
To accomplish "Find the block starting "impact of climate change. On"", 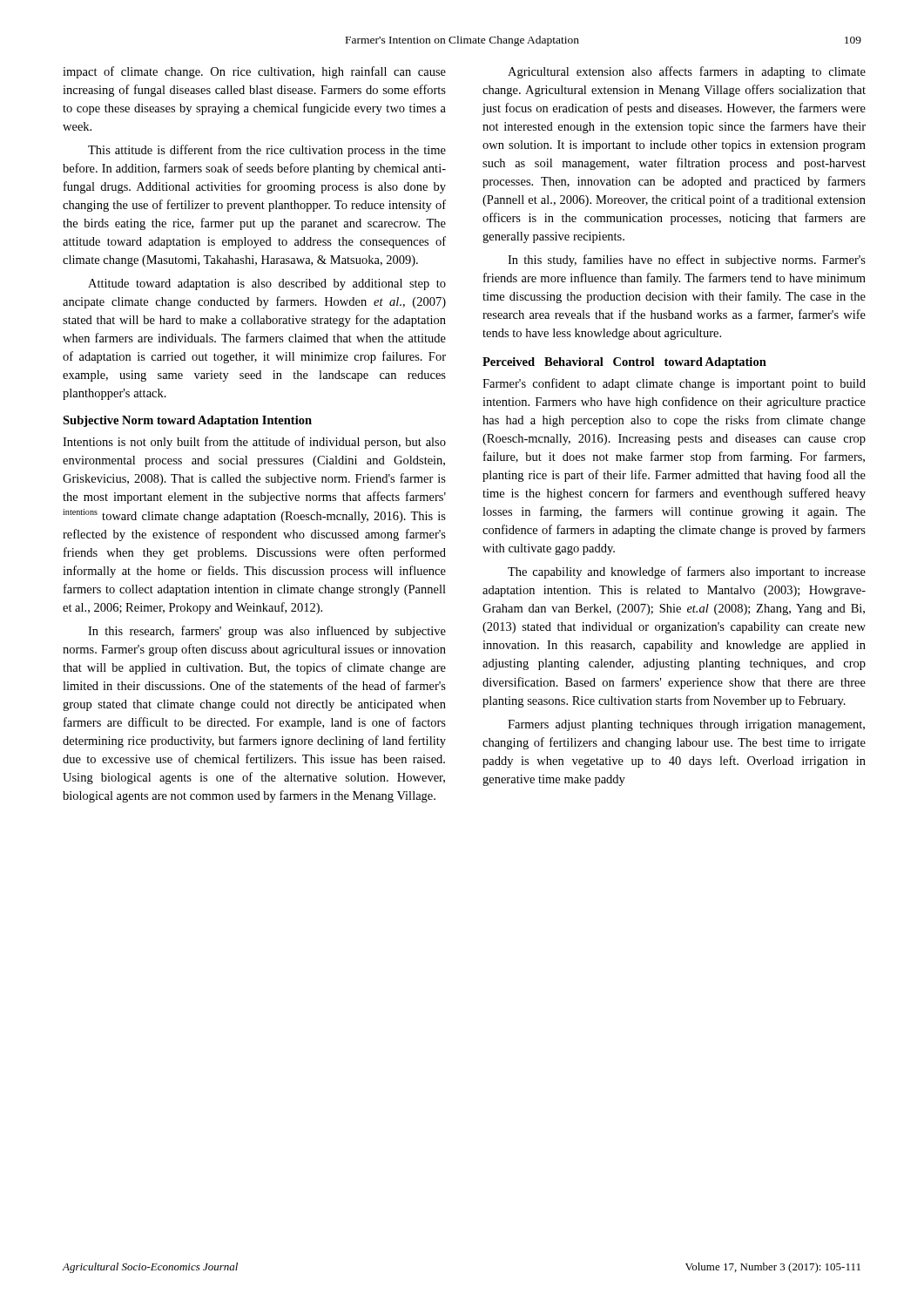I will tap(254, 233).
